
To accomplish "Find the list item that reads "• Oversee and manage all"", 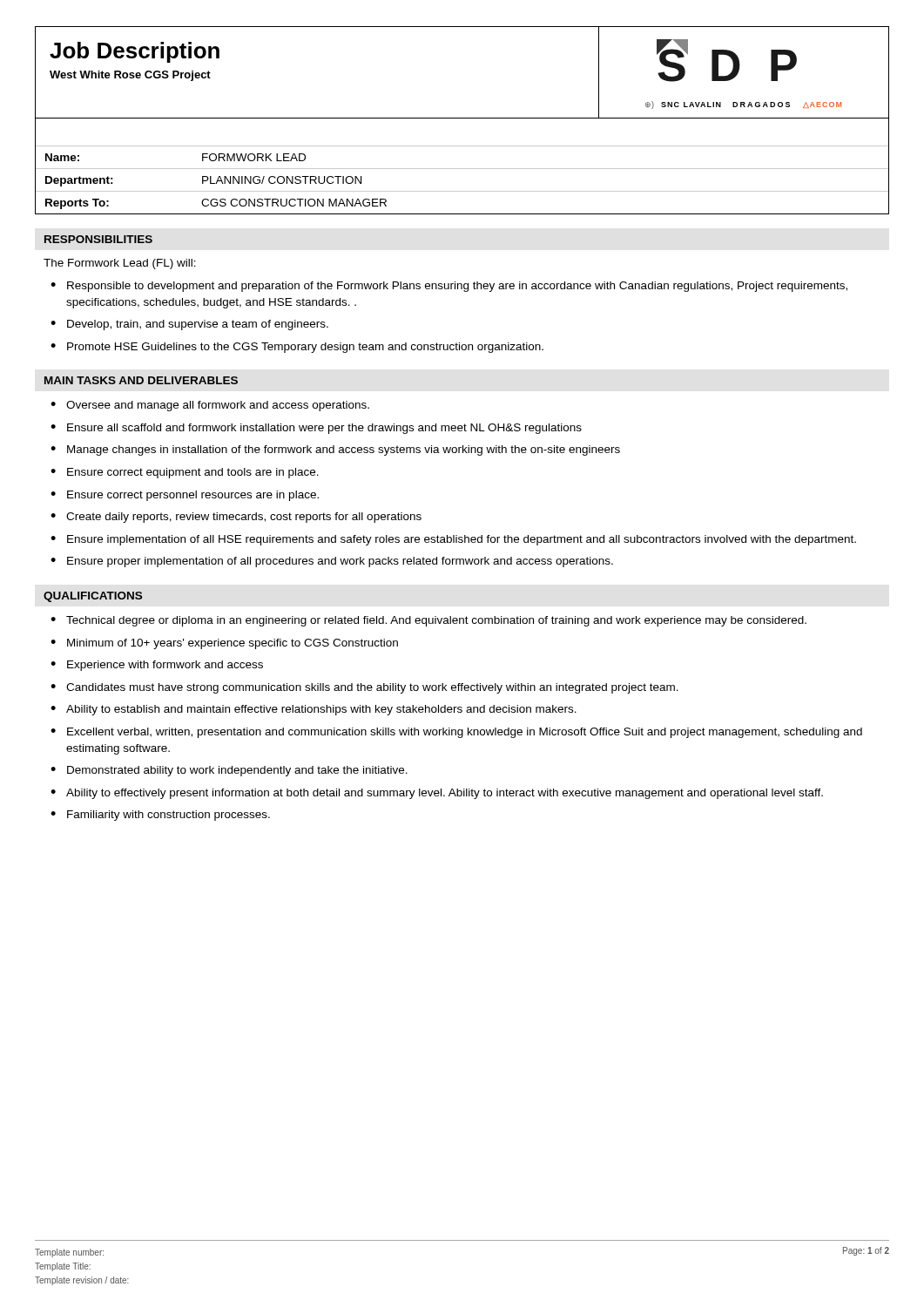I will [210, 406].
